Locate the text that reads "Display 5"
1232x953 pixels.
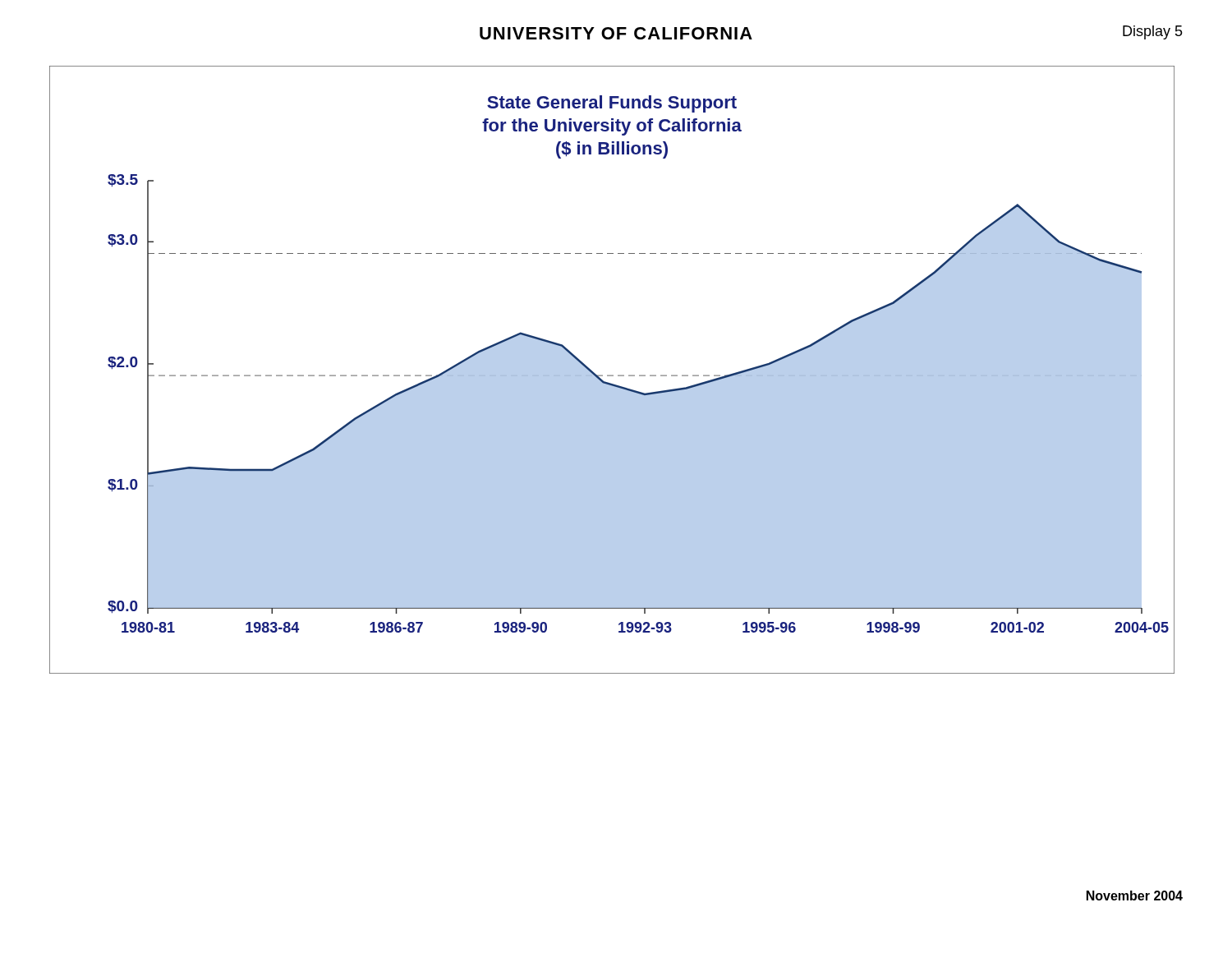pos(1152,31)
